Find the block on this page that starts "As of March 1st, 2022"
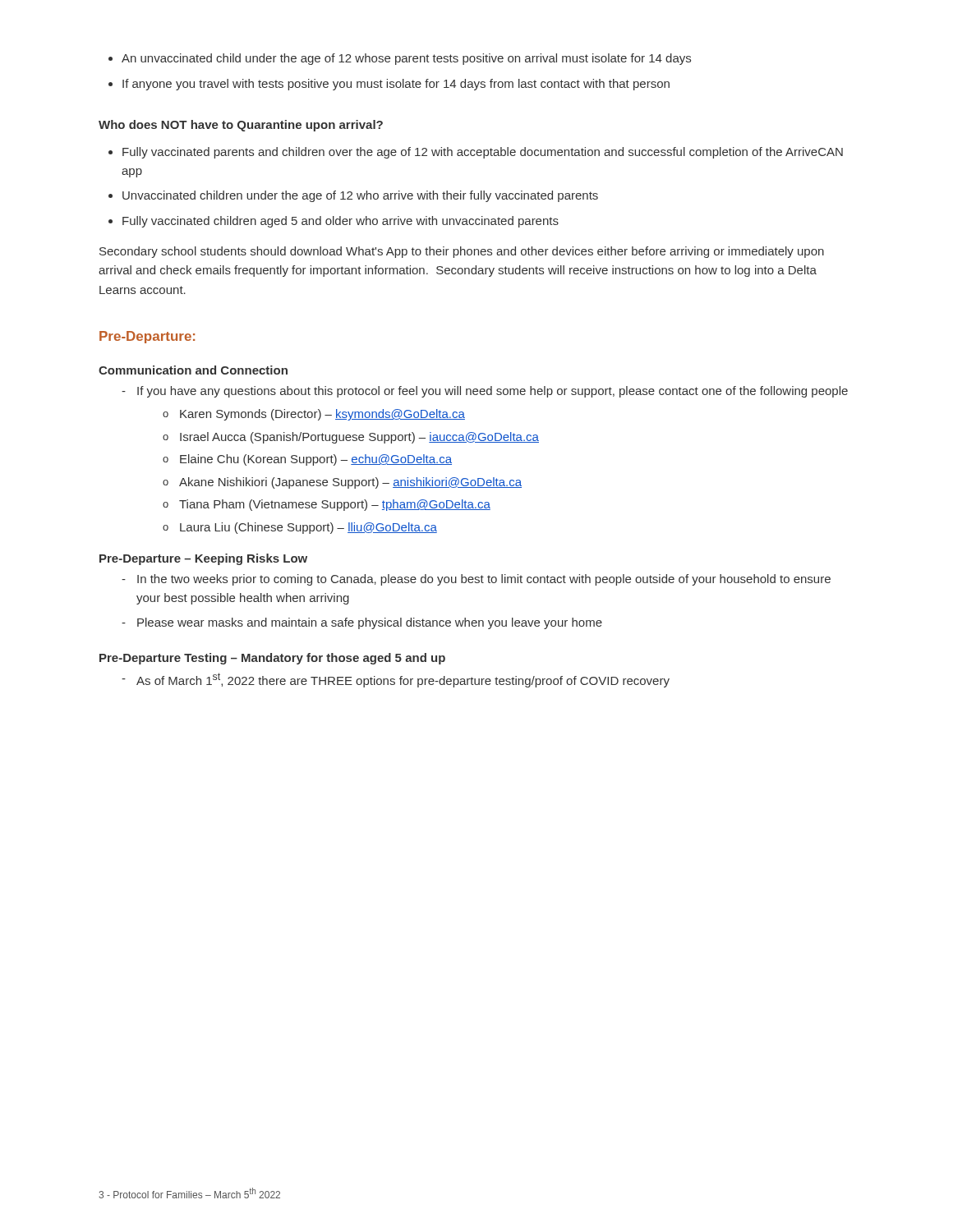The width and height of the screenshot is (953, 1232). (476, 680)
